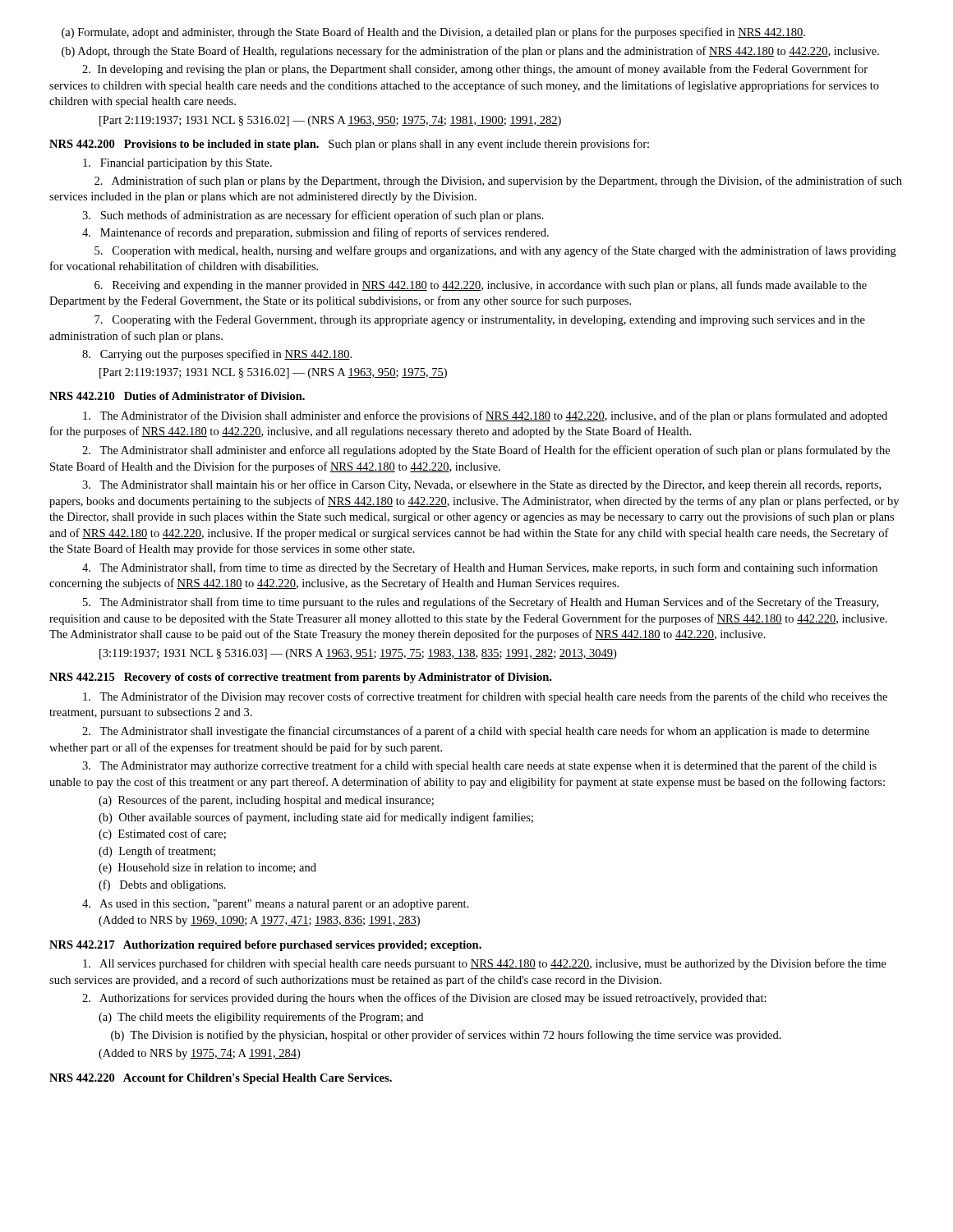Find the region starting "The Administrator shall investigate the financial circumstances"
Image resolution: width=953 pixels, height=1232 pixels.
pyautogui.click(x=459, y=739)
